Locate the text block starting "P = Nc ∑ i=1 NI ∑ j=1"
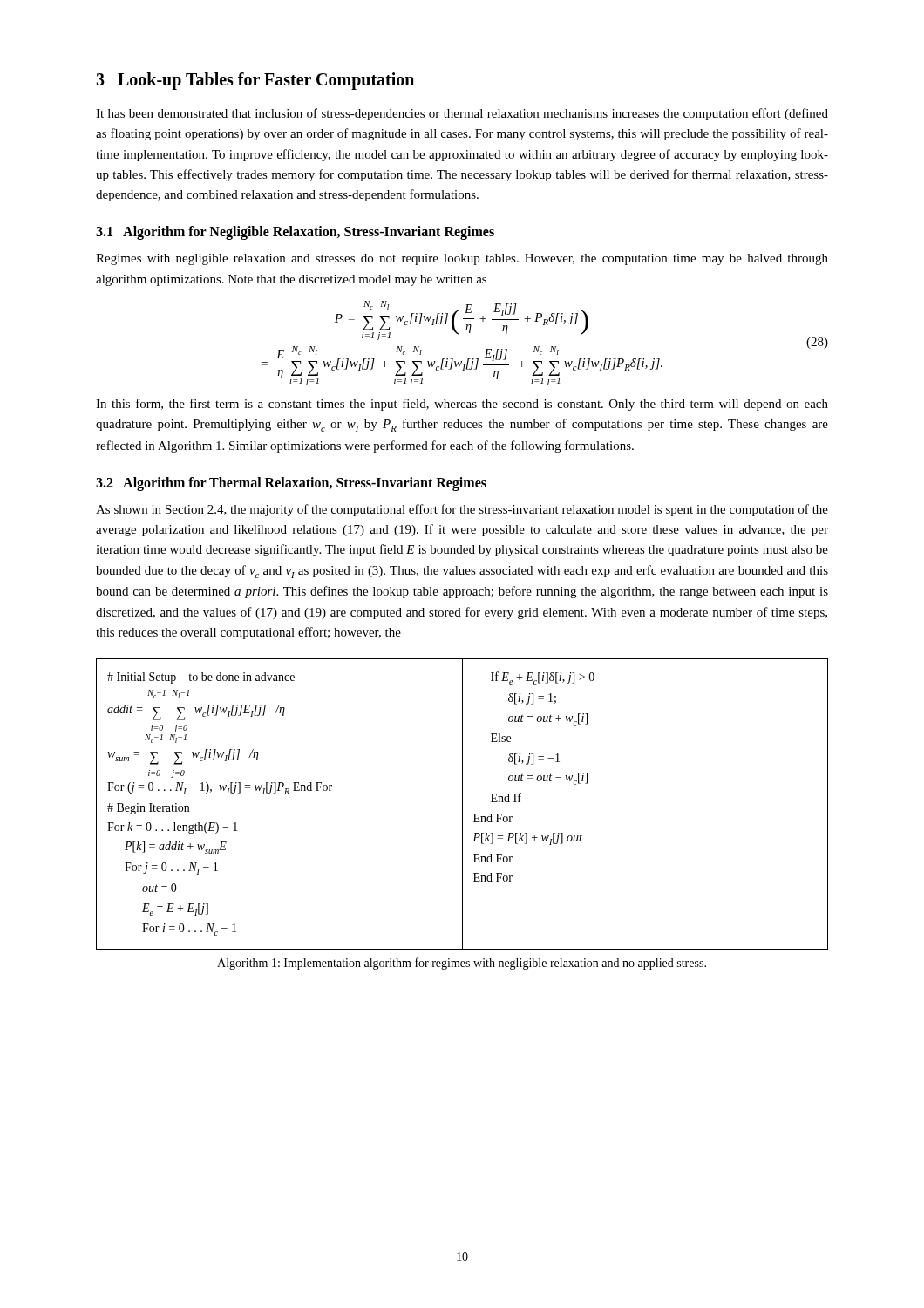The image size is (924, 1308). pyautogui.click(x=462, y=342)
